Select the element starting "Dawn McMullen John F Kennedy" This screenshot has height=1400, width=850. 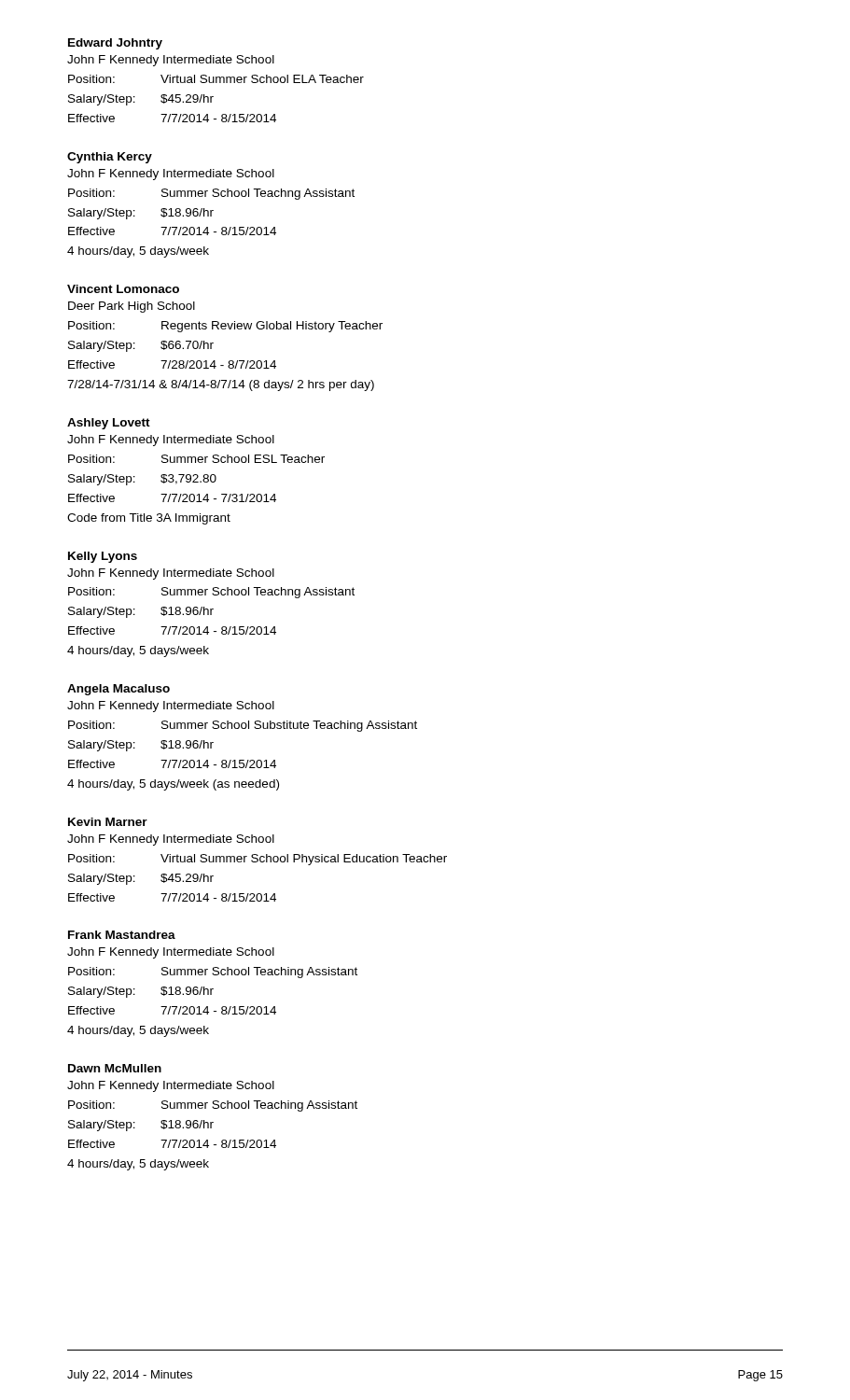point(115,1068)
